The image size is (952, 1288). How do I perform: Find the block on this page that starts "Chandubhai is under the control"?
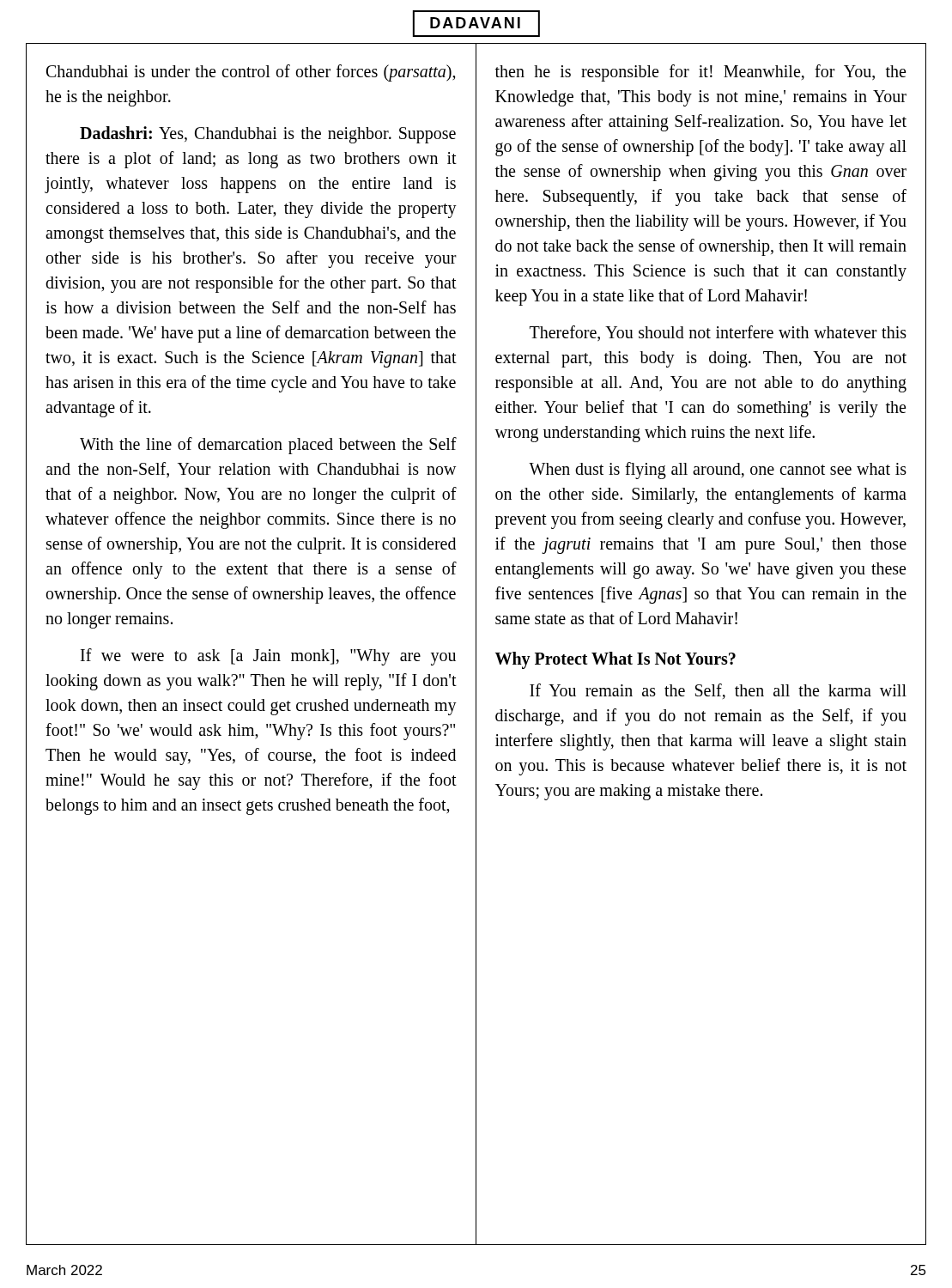pos(251,84)
